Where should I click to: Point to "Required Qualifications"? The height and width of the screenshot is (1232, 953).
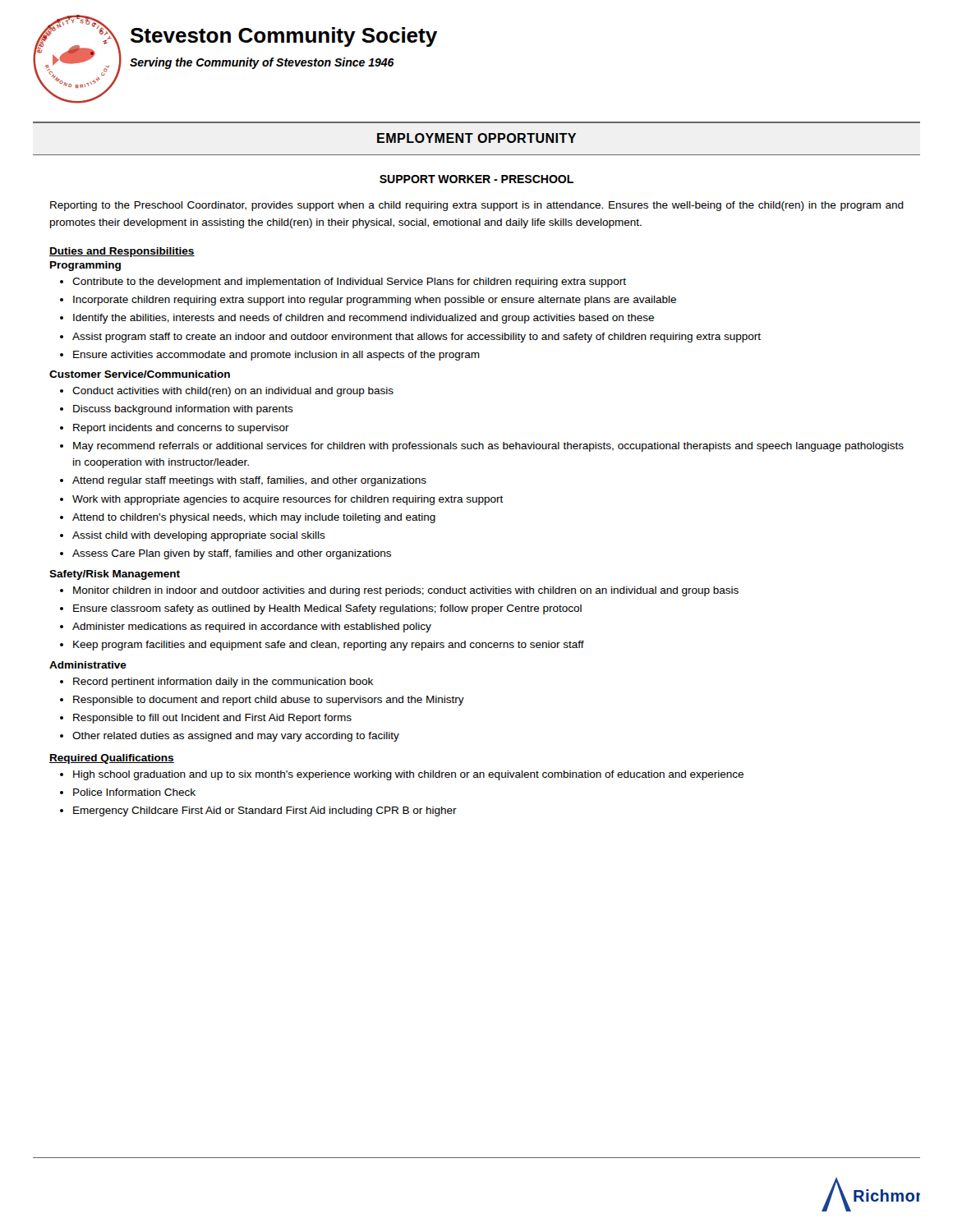[x=112, y=757]
